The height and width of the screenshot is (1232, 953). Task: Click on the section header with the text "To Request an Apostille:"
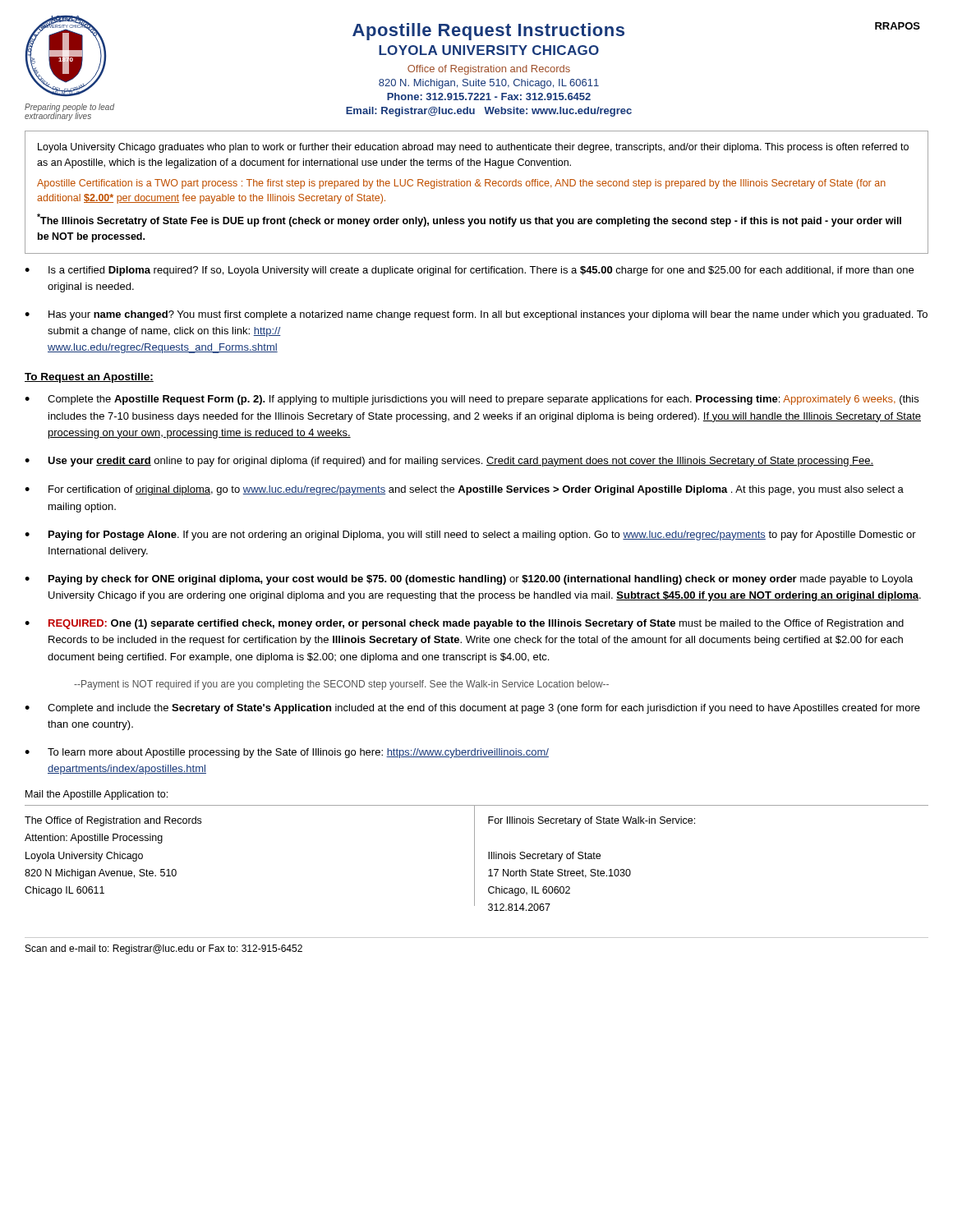click(89, 377)
